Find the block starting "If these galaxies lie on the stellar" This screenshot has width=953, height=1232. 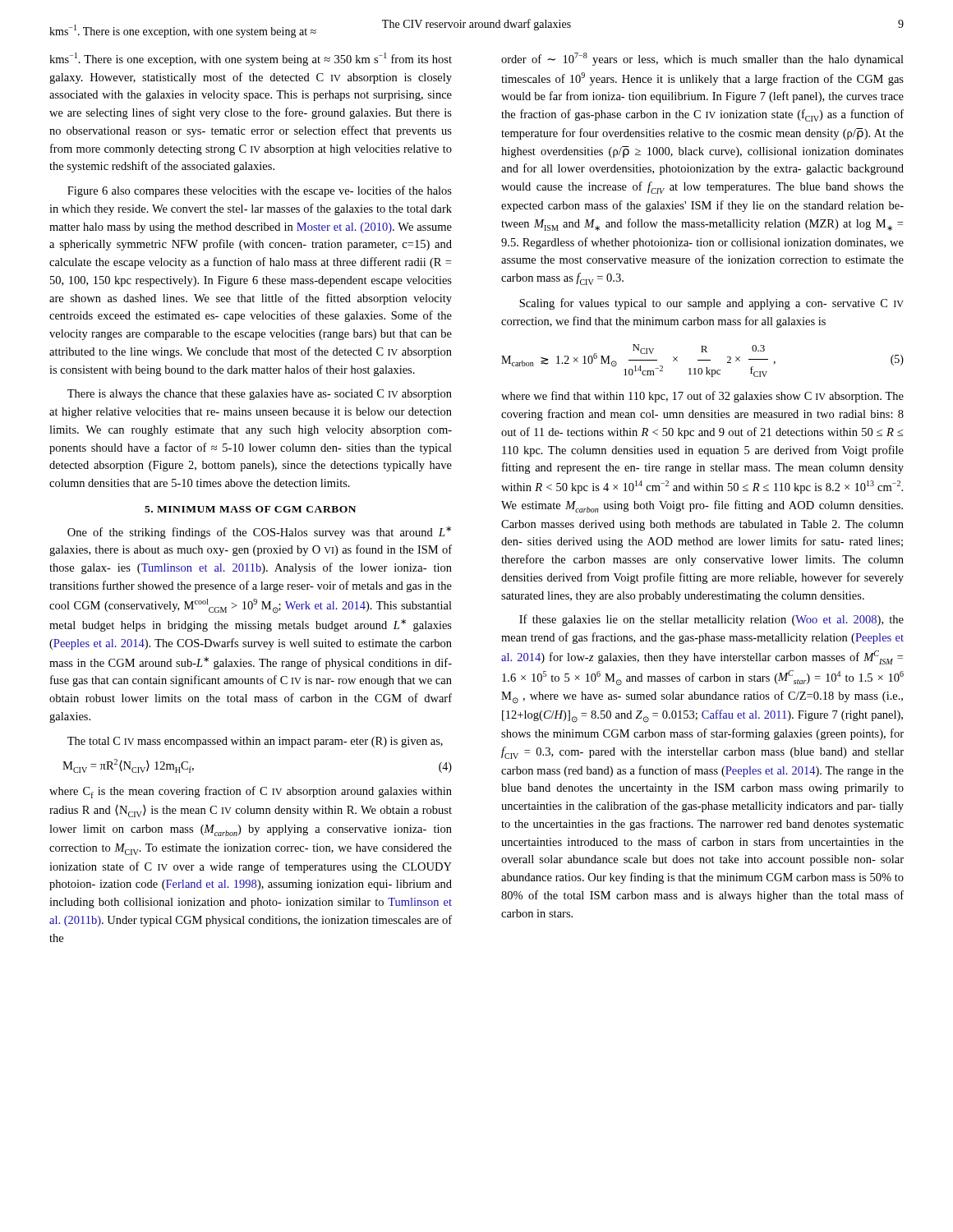(702, 767)
